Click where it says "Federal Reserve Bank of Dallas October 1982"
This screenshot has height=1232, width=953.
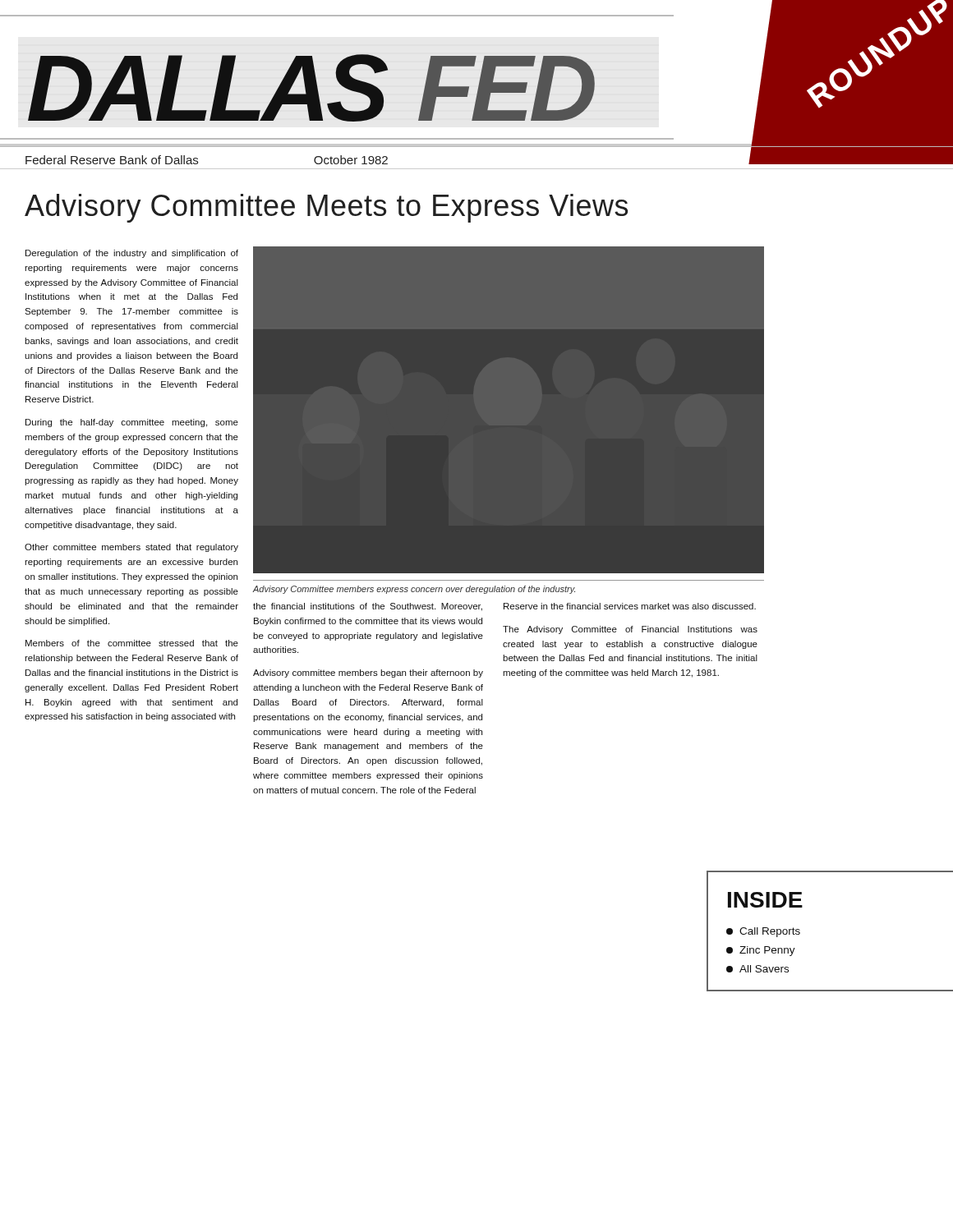(x=207, y=160)
